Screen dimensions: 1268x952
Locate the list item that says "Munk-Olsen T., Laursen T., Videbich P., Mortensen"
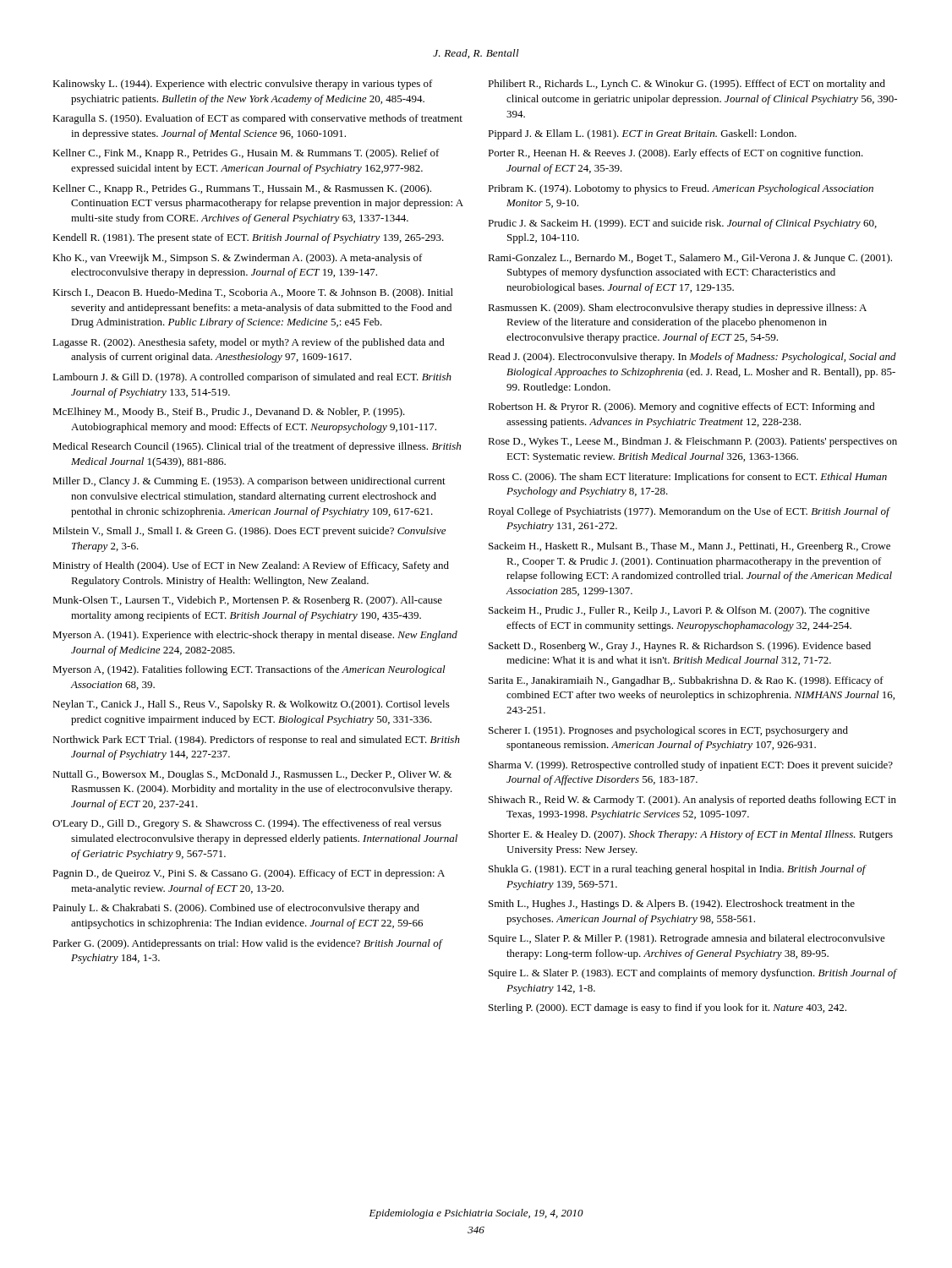[x=247, y=607]
